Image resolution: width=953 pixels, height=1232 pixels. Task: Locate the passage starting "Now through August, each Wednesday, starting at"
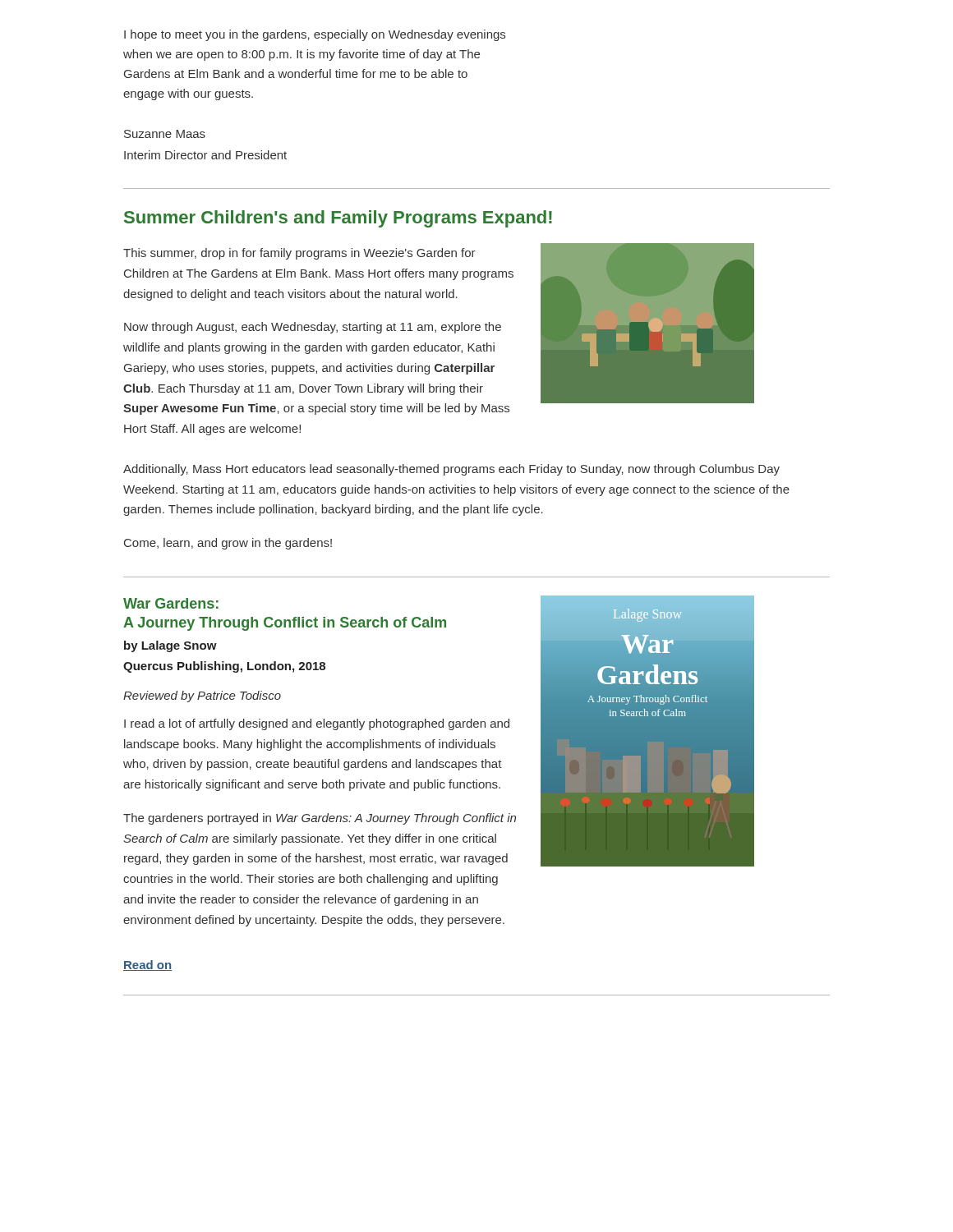coord(317,377)
